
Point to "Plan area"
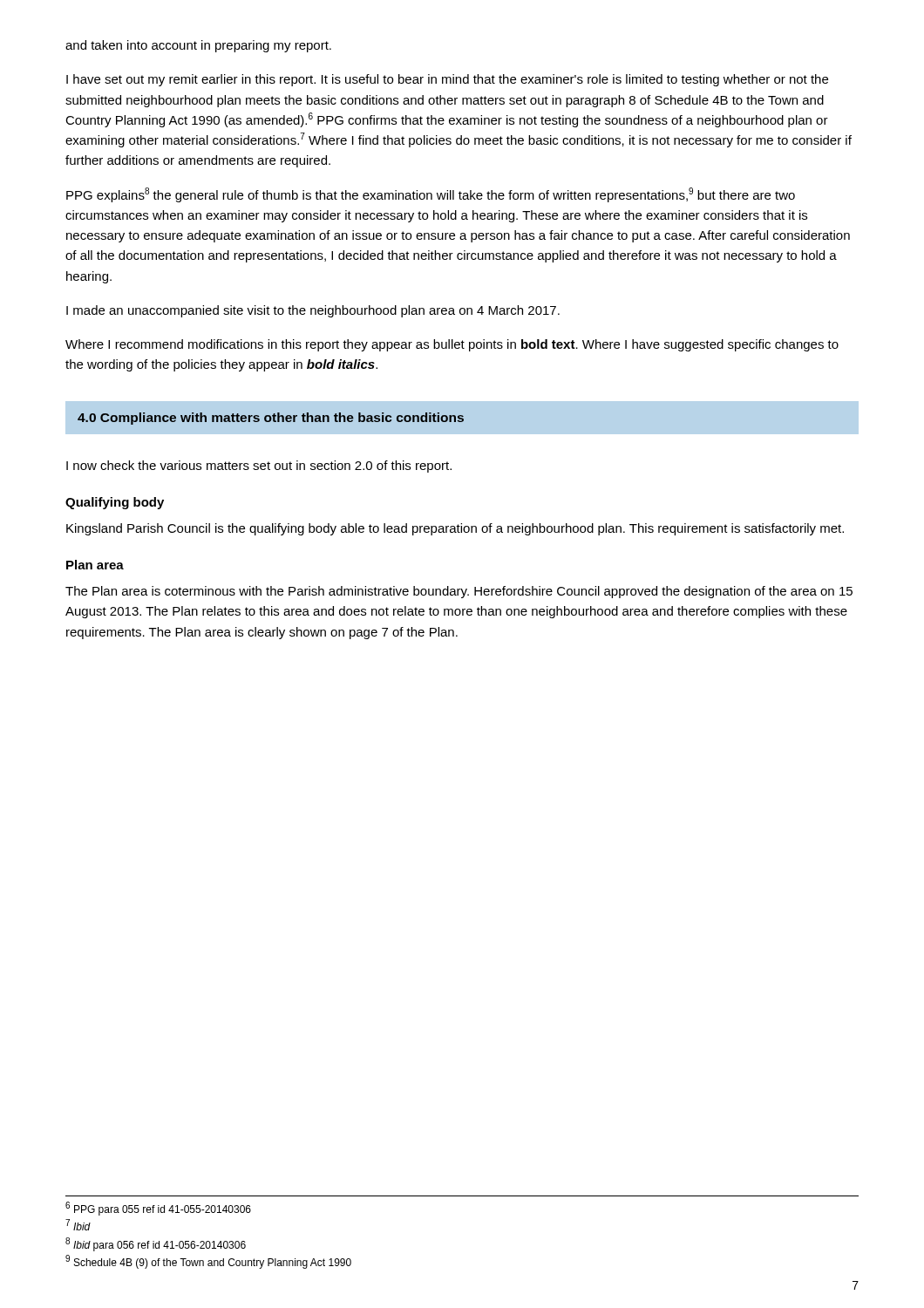click(x=94, y=565)
